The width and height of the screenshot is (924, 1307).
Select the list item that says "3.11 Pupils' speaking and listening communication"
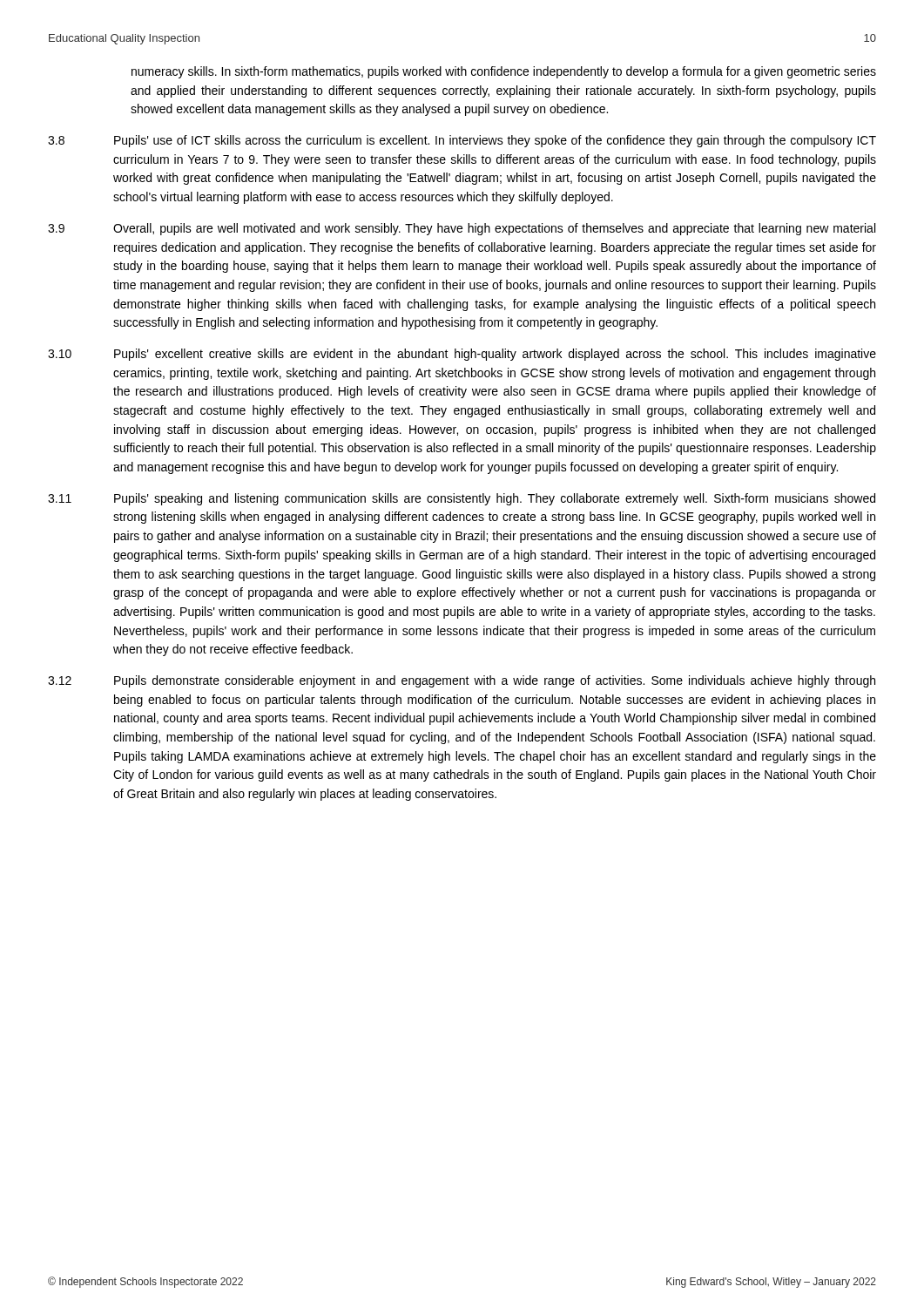[462, 574]
